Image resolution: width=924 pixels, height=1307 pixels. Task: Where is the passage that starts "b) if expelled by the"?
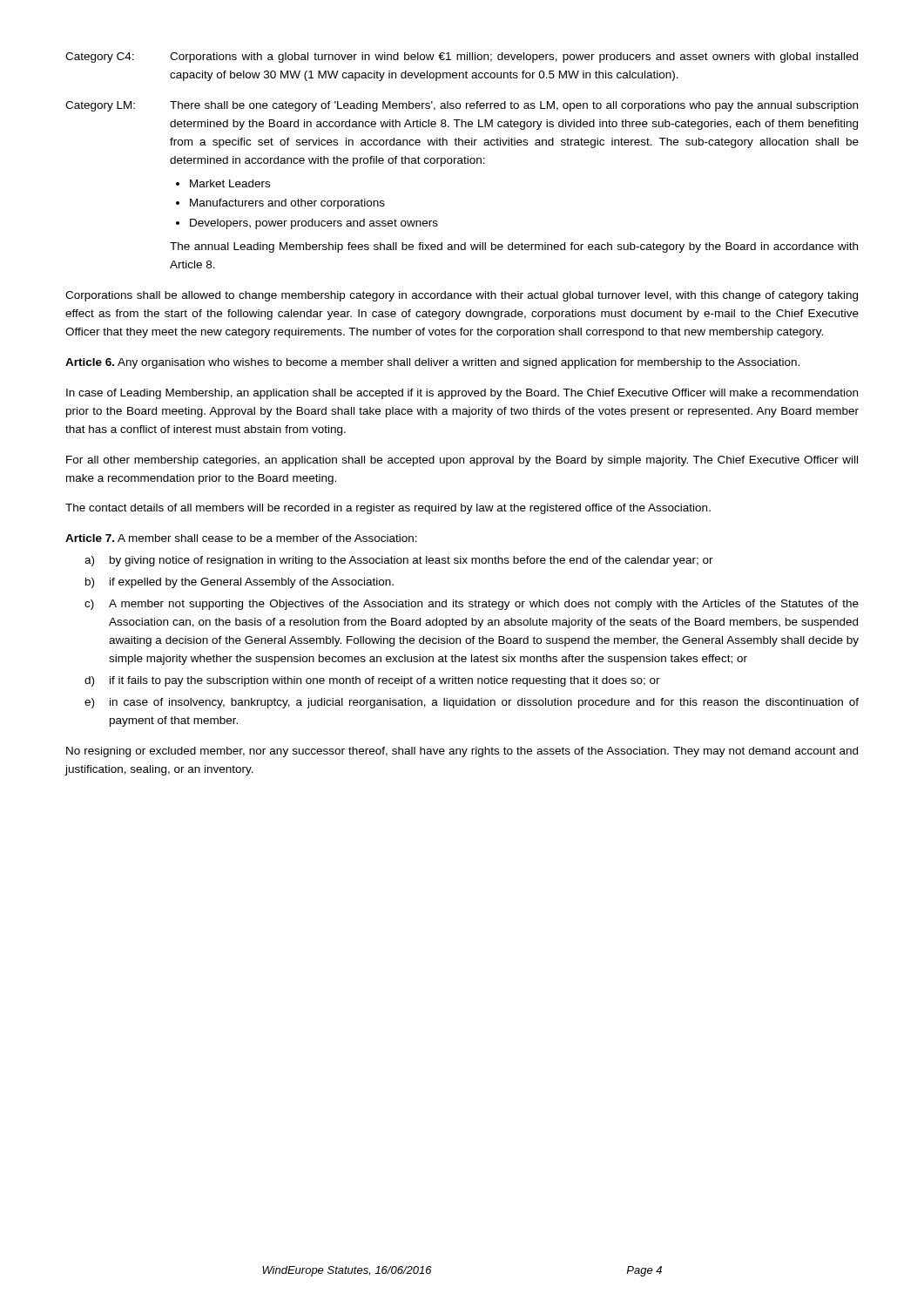239,583
